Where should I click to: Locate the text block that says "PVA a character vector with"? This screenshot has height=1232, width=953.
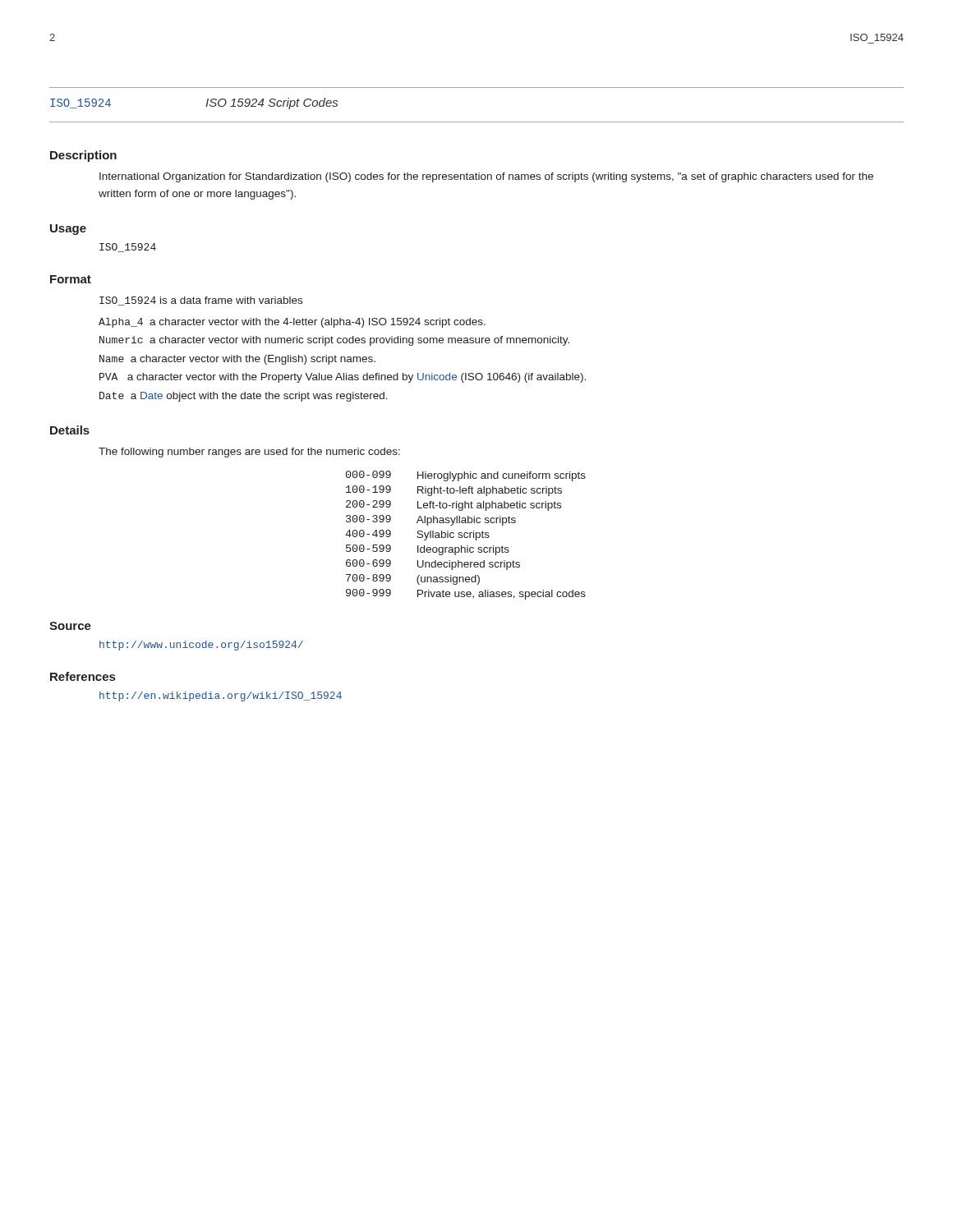coord(343,377)
